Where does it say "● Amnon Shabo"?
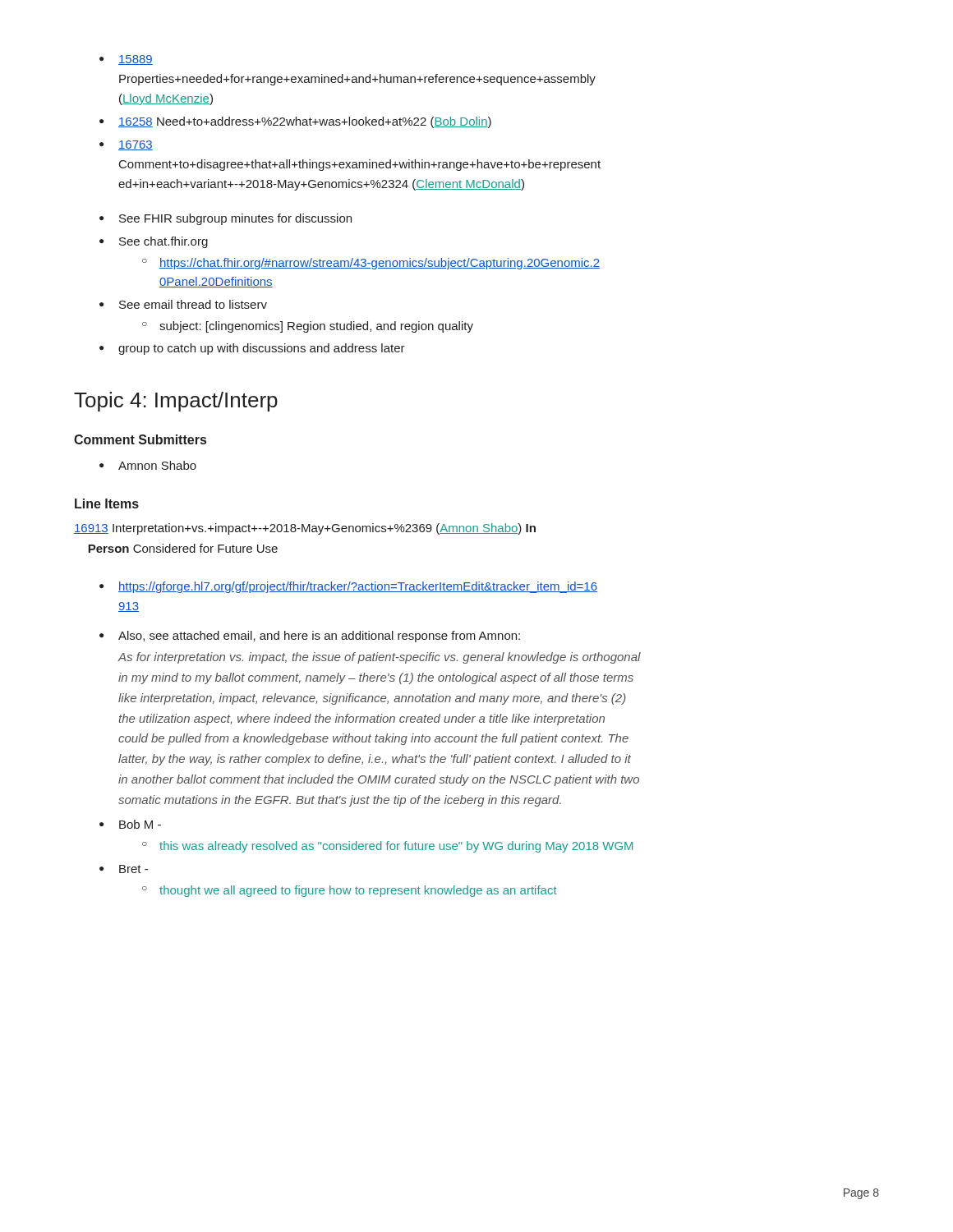Viewport: 953px width, 1232px height. tap(147, 465)
